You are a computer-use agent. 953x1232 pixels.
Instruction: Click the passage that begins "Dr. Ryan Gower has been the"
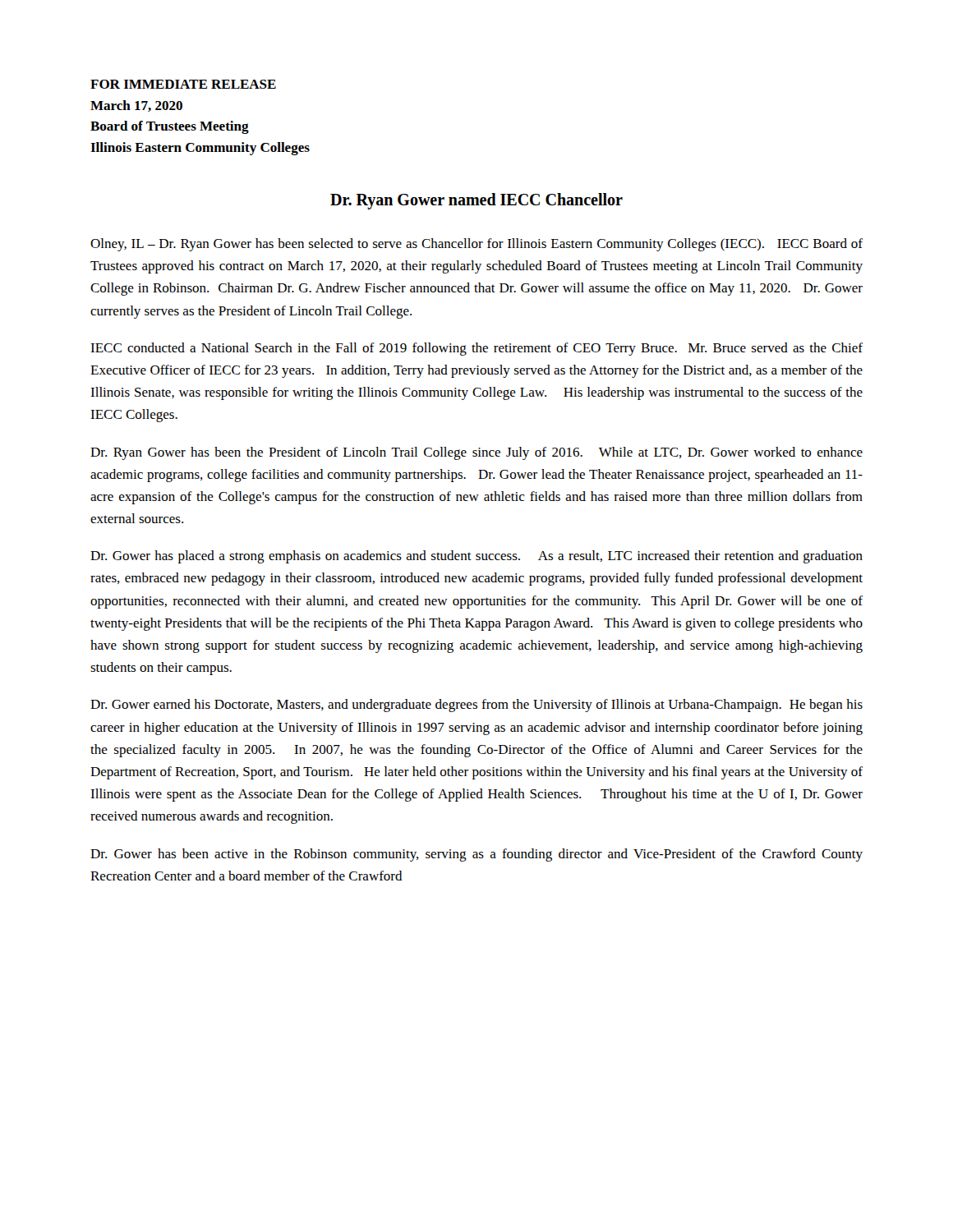pos(476,485)
